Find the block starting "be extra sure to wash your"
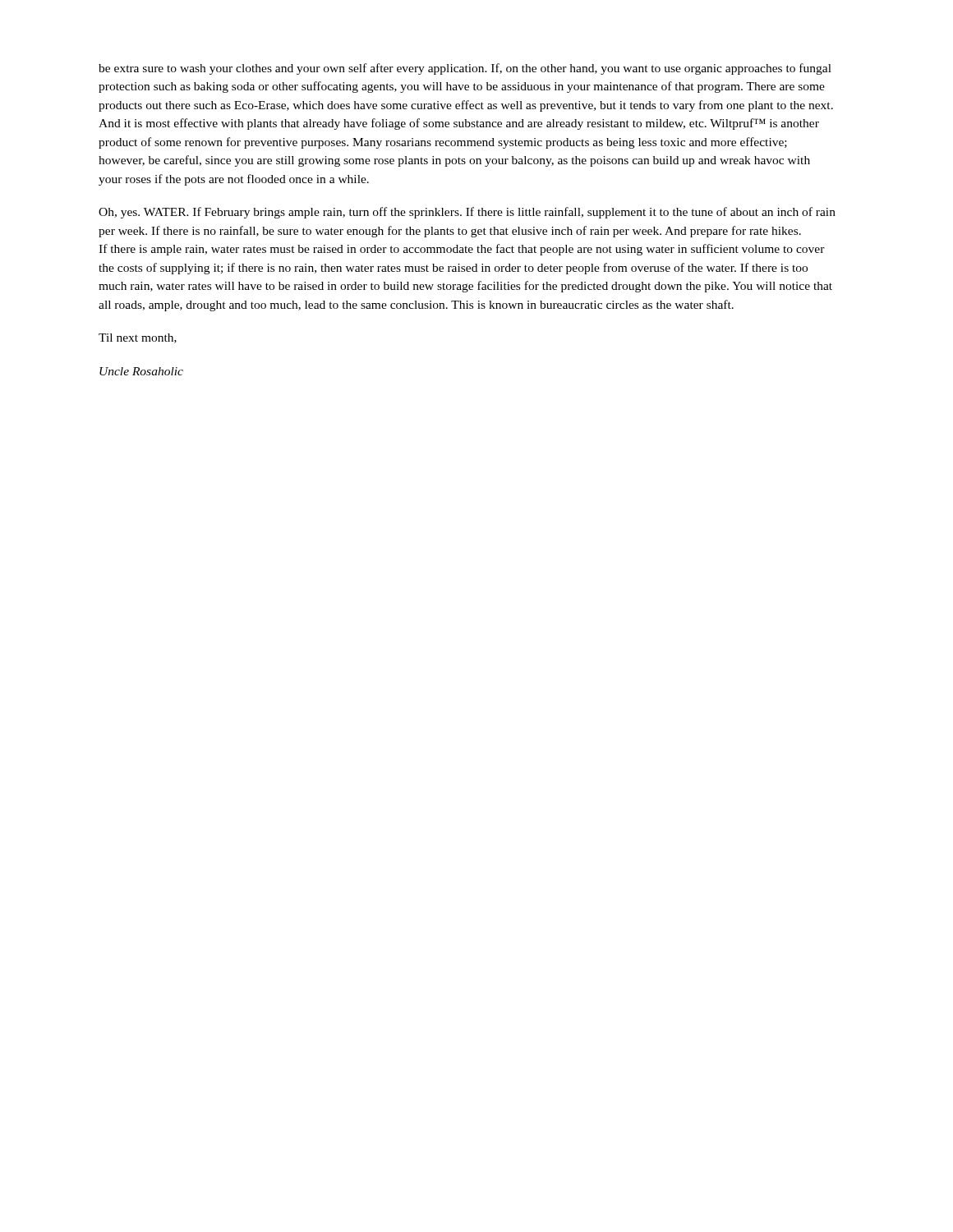953x1232 pixels. (x=466, y=123)
